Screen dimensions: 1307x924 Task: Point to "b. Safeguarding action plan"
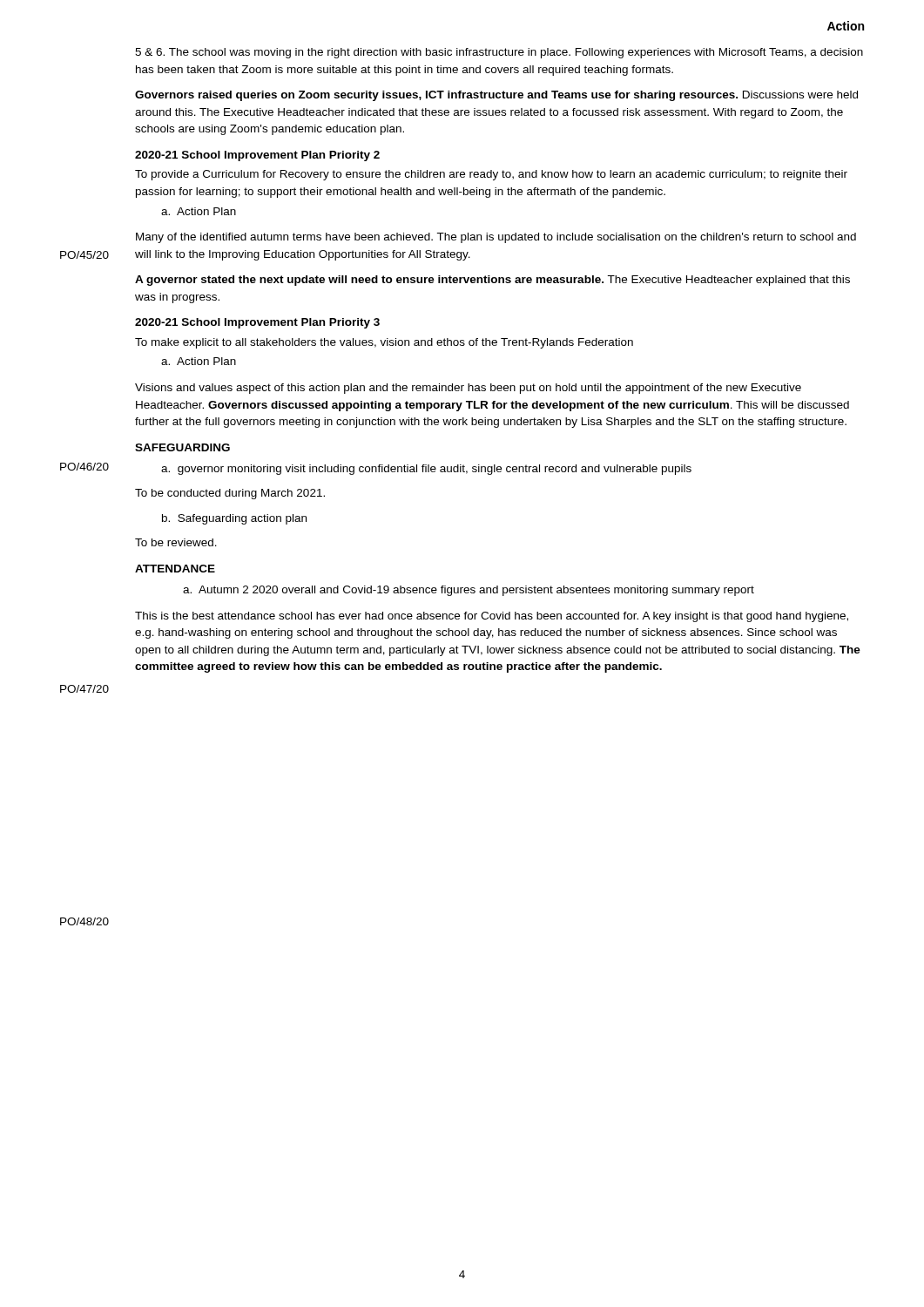coord(234,518)
